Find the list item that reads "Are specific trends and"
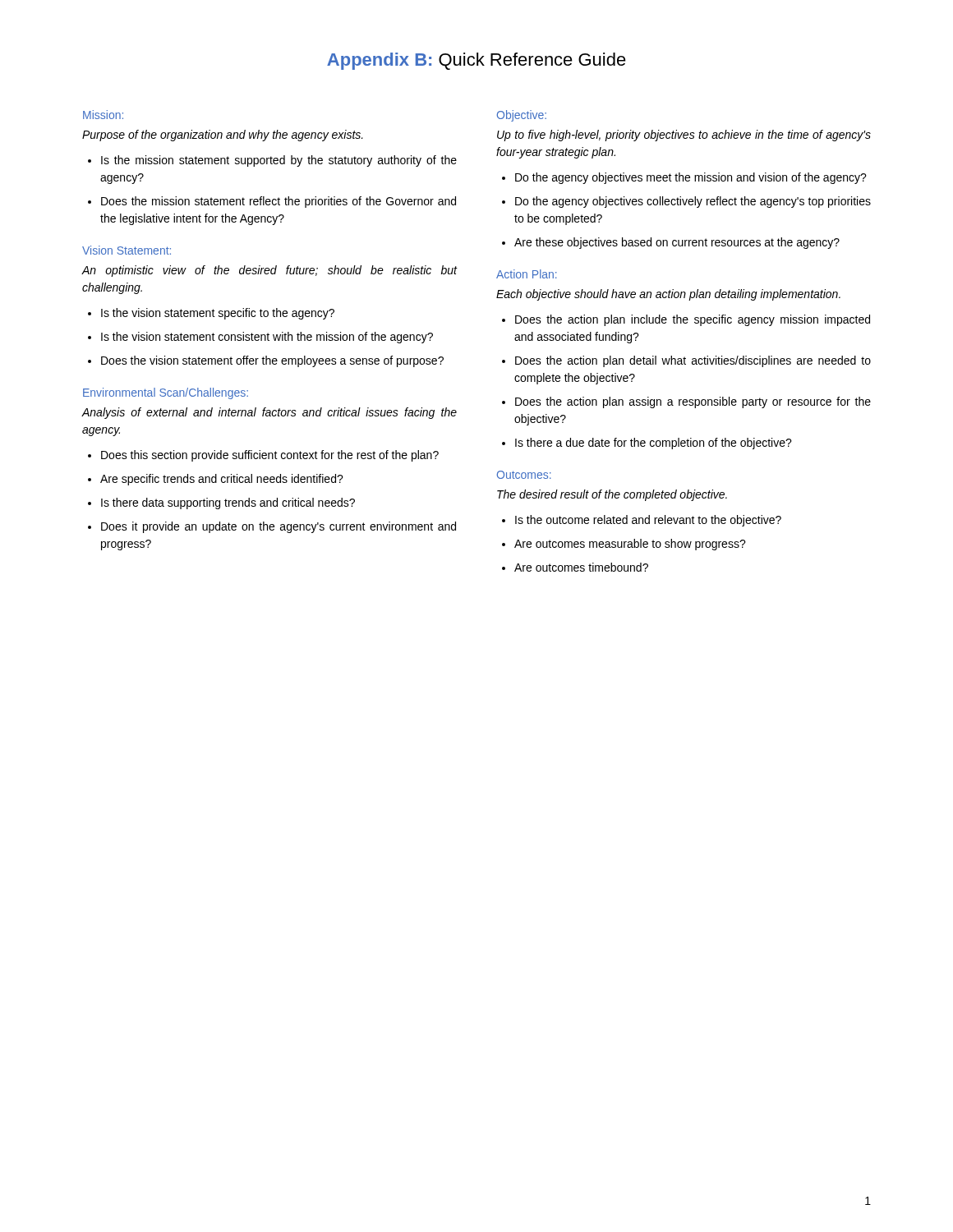 click(x=222, y=479)
